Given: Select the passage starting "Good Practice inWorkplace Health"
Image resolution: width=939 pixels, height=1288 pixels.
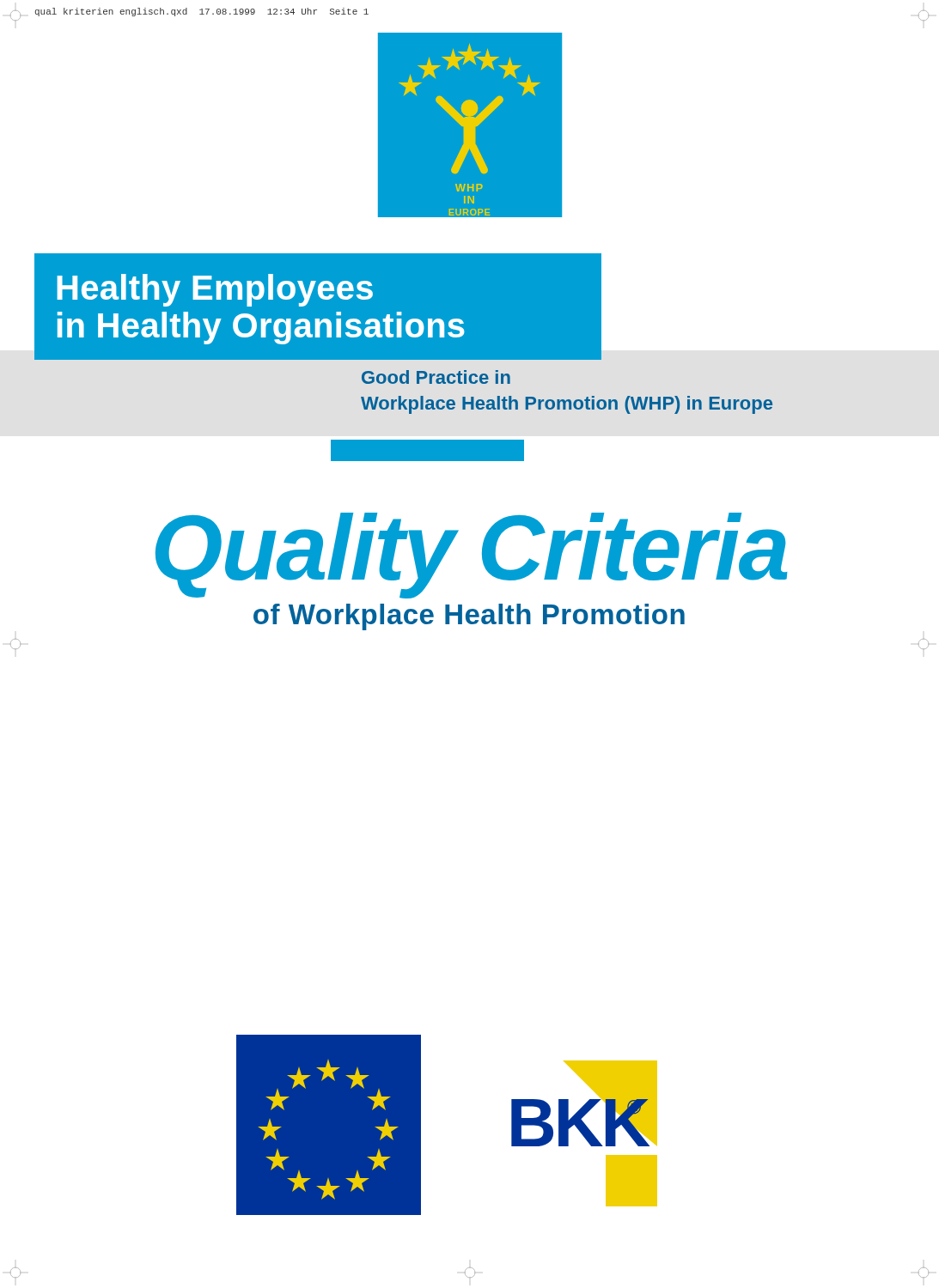Looking at the screenshot, I should pyautogui.click(x=567, y=390).
